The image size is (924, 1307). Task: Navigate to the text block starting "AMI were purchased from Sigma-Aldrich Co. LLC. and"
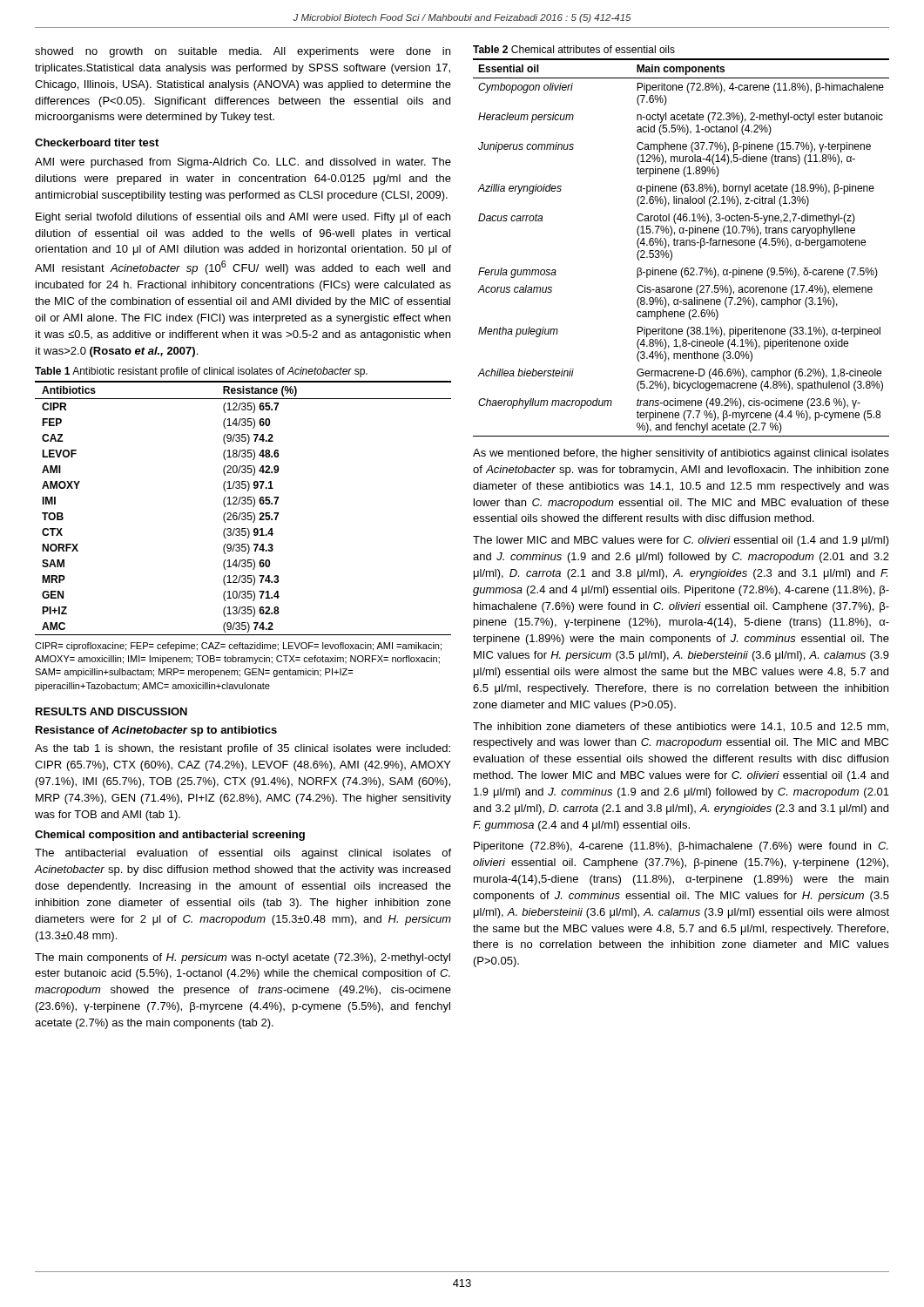pos(243,257)
